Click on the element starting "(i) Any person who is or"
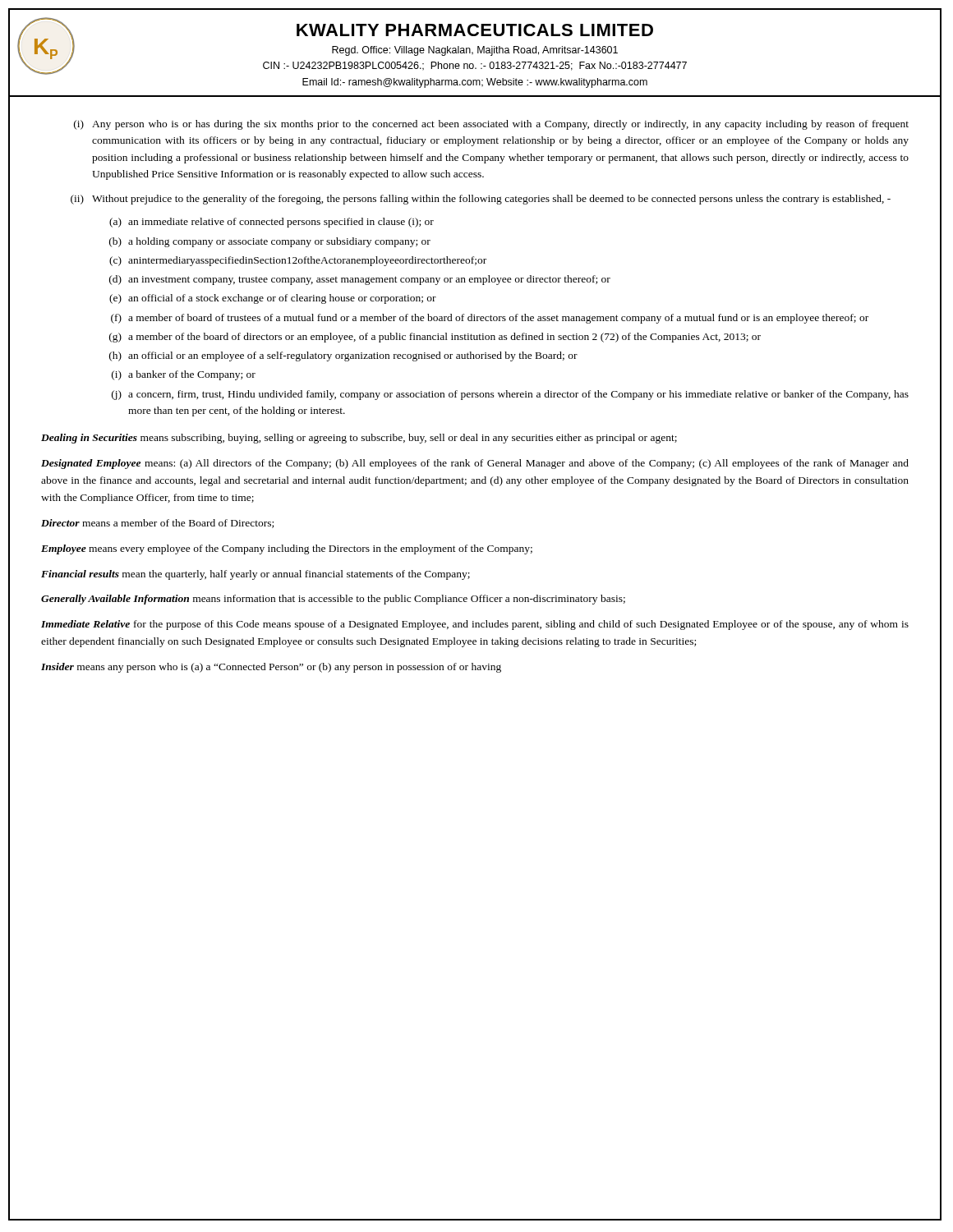 coord(475,149)
